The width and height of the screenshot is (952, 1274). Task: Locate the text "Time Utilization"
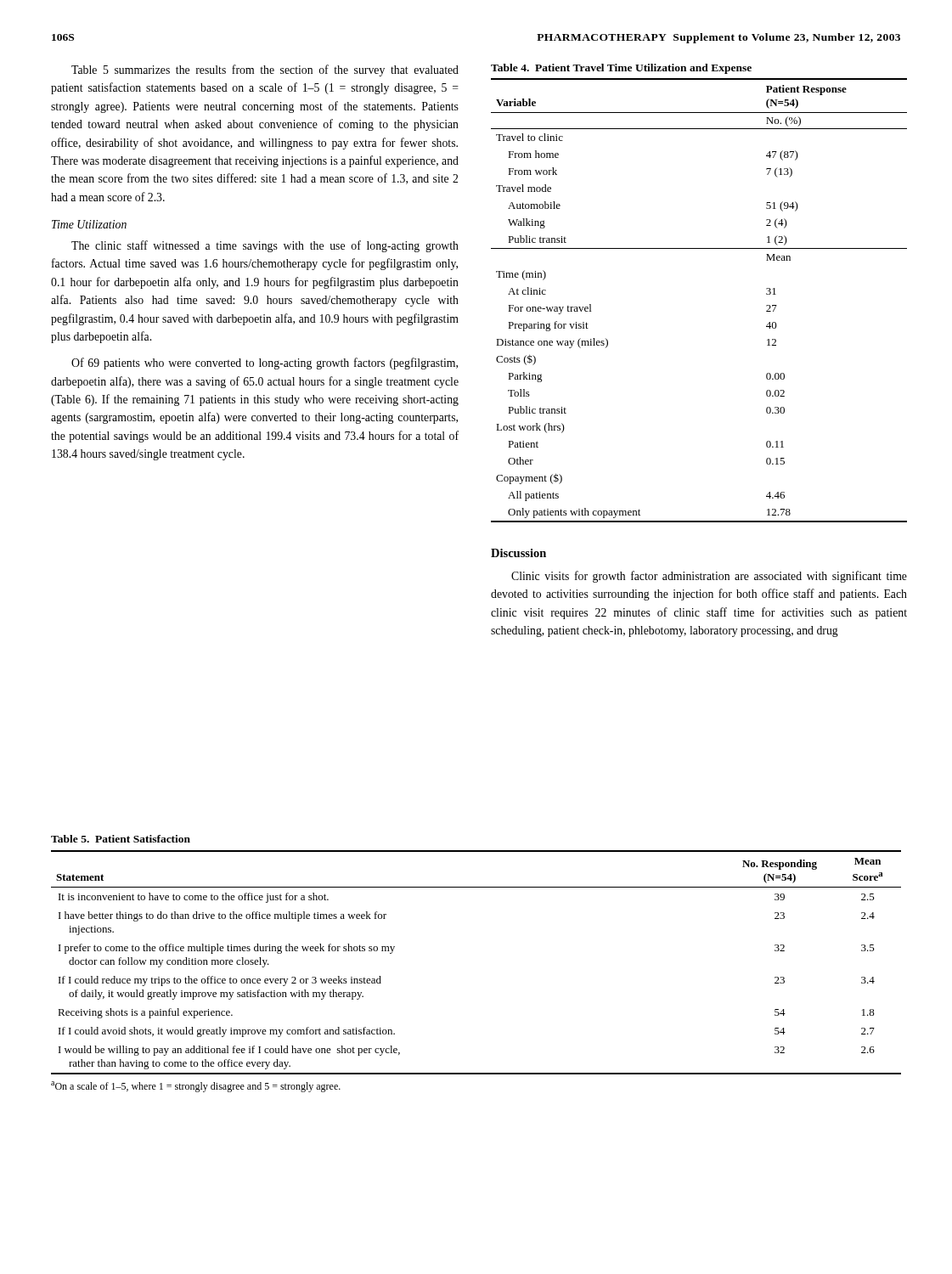pos(89,225)
